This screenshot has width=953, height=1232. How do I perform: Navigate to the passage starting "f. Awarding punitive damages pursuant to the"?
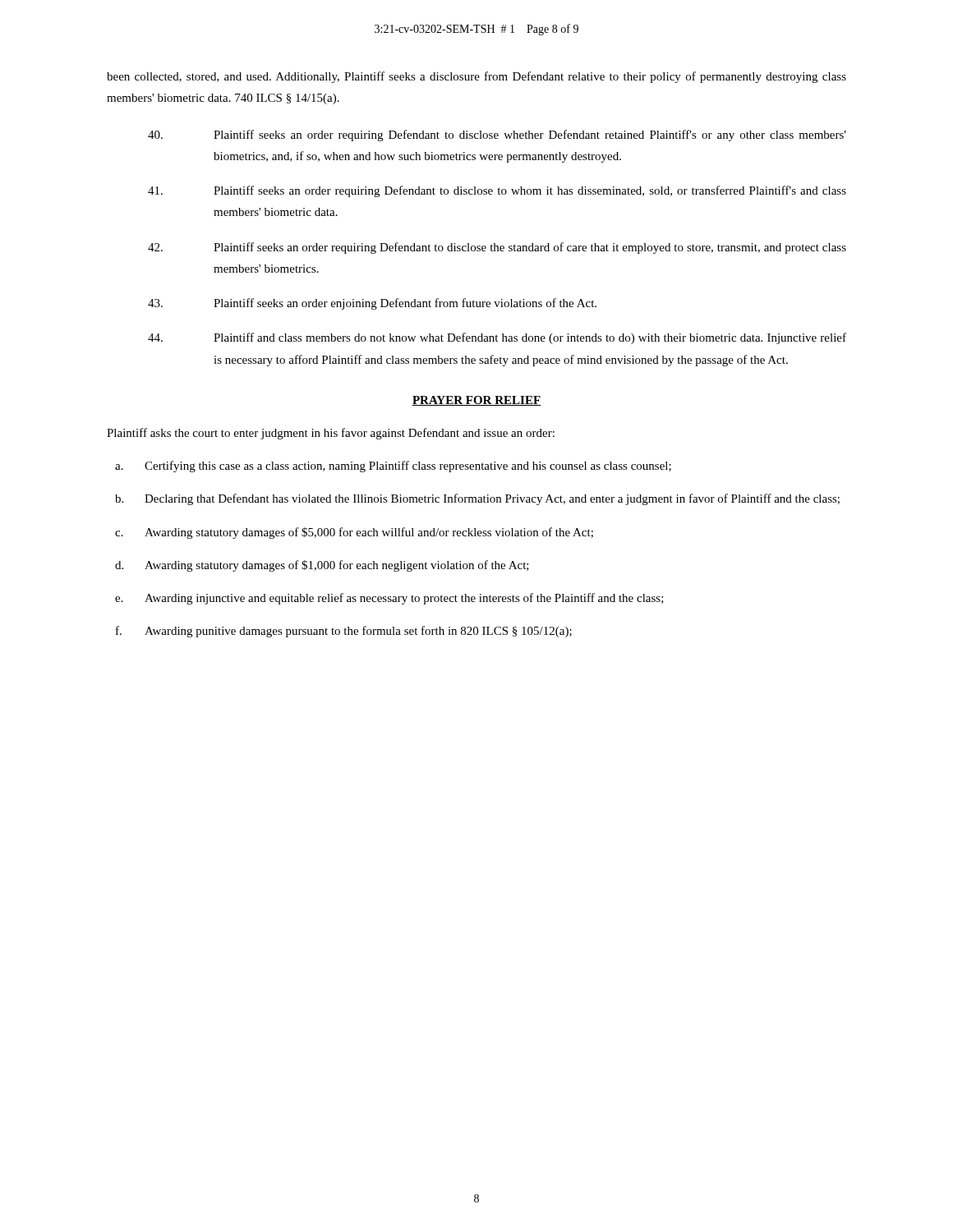point(476,631)
